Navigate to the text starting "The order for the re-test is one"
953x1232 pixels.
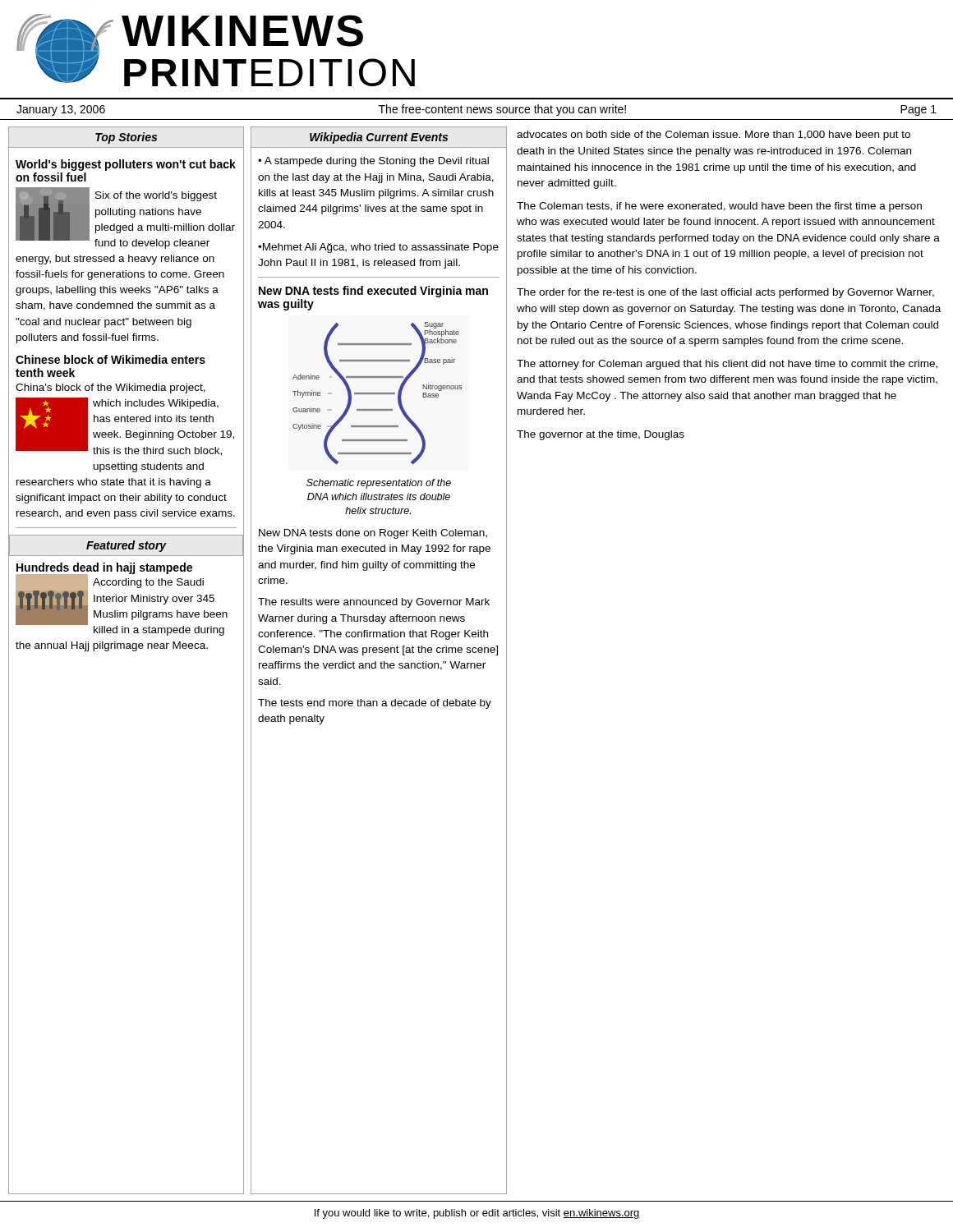[x=729, y=316]
